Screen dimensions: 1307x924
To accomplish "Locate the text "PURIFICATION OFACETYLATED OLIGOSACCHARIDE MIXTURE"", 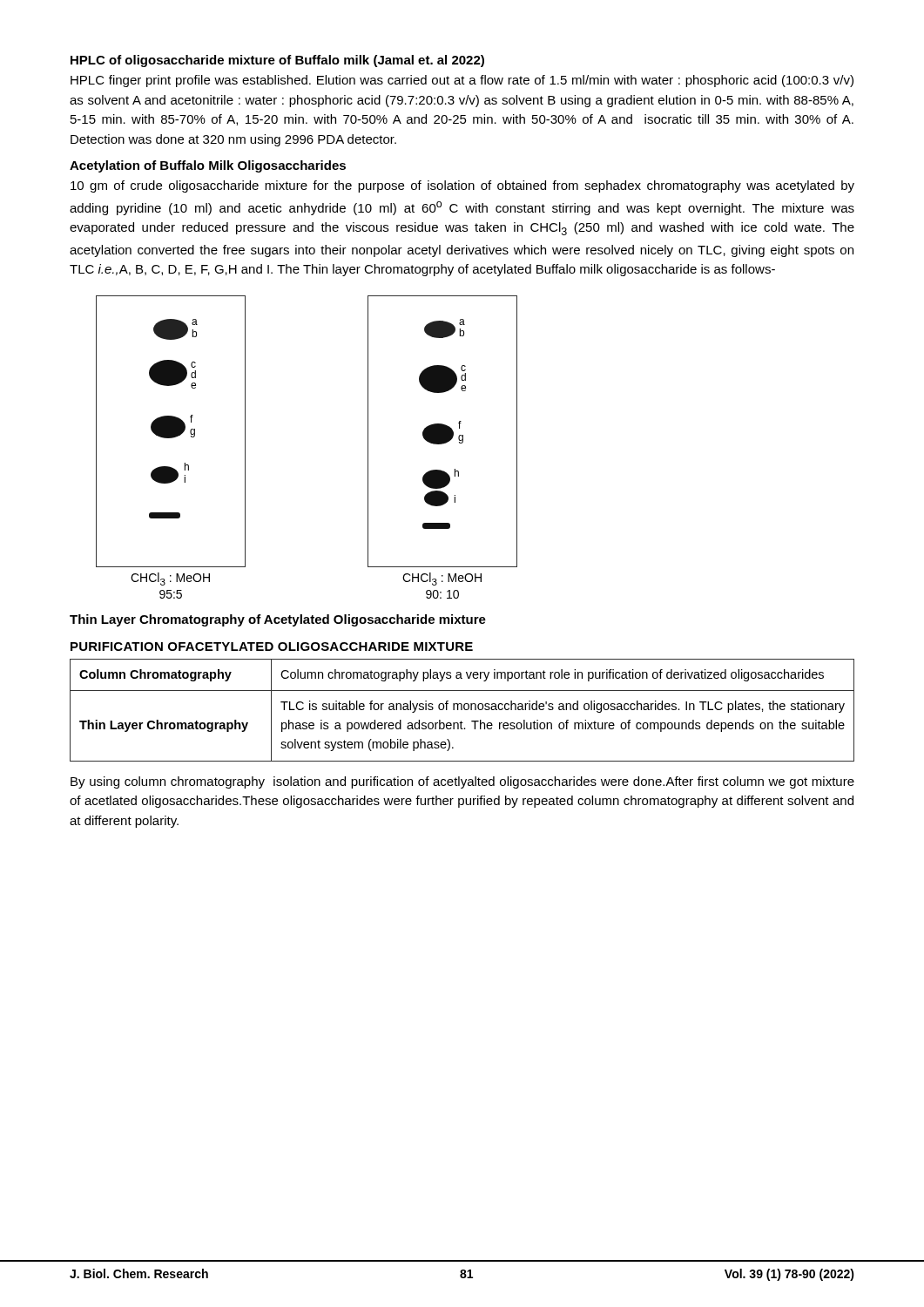I will pyautogui.click(x=271, y=646).
